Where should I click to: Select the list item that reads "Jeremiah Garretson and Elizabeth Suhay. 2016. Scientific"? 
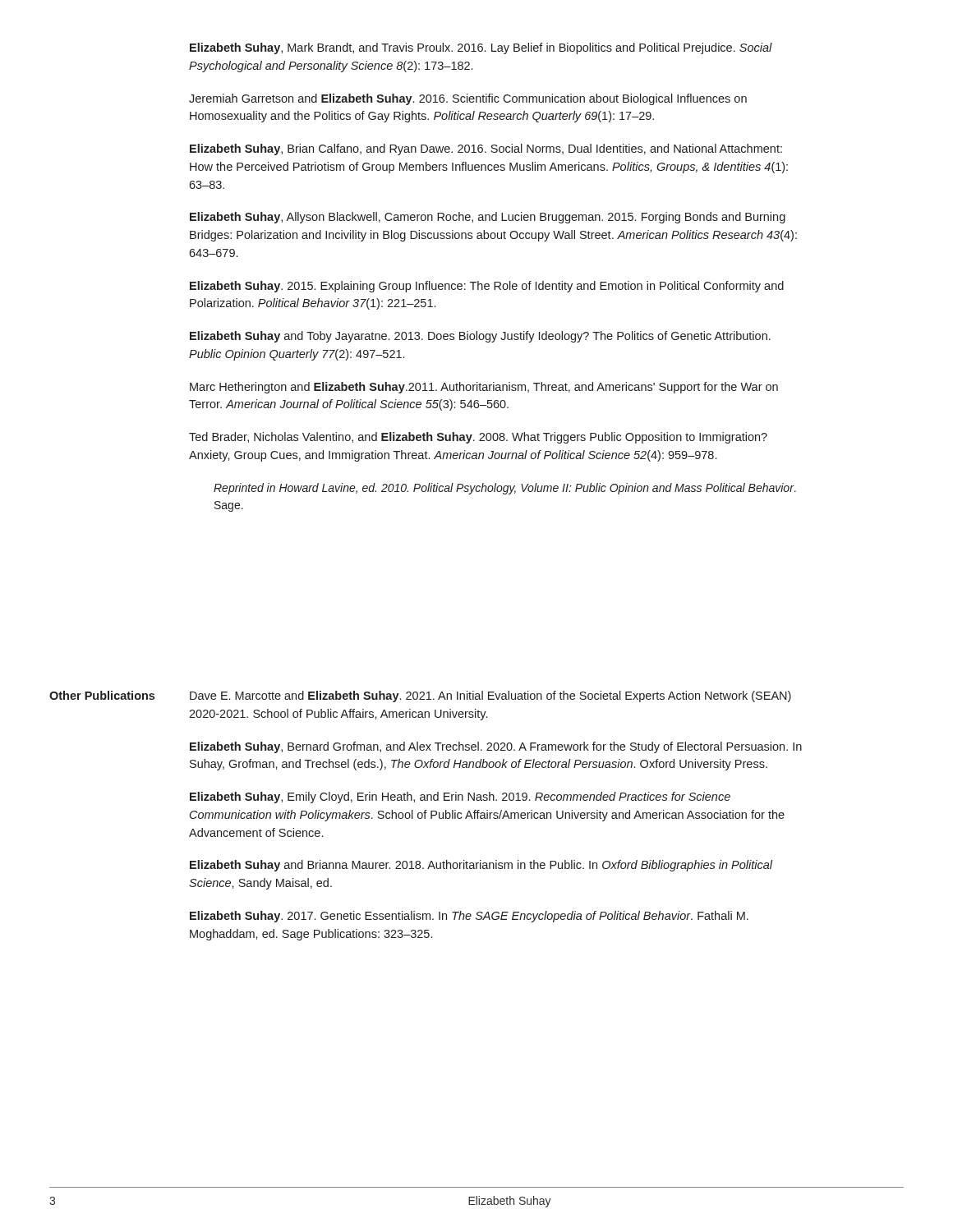468,107
